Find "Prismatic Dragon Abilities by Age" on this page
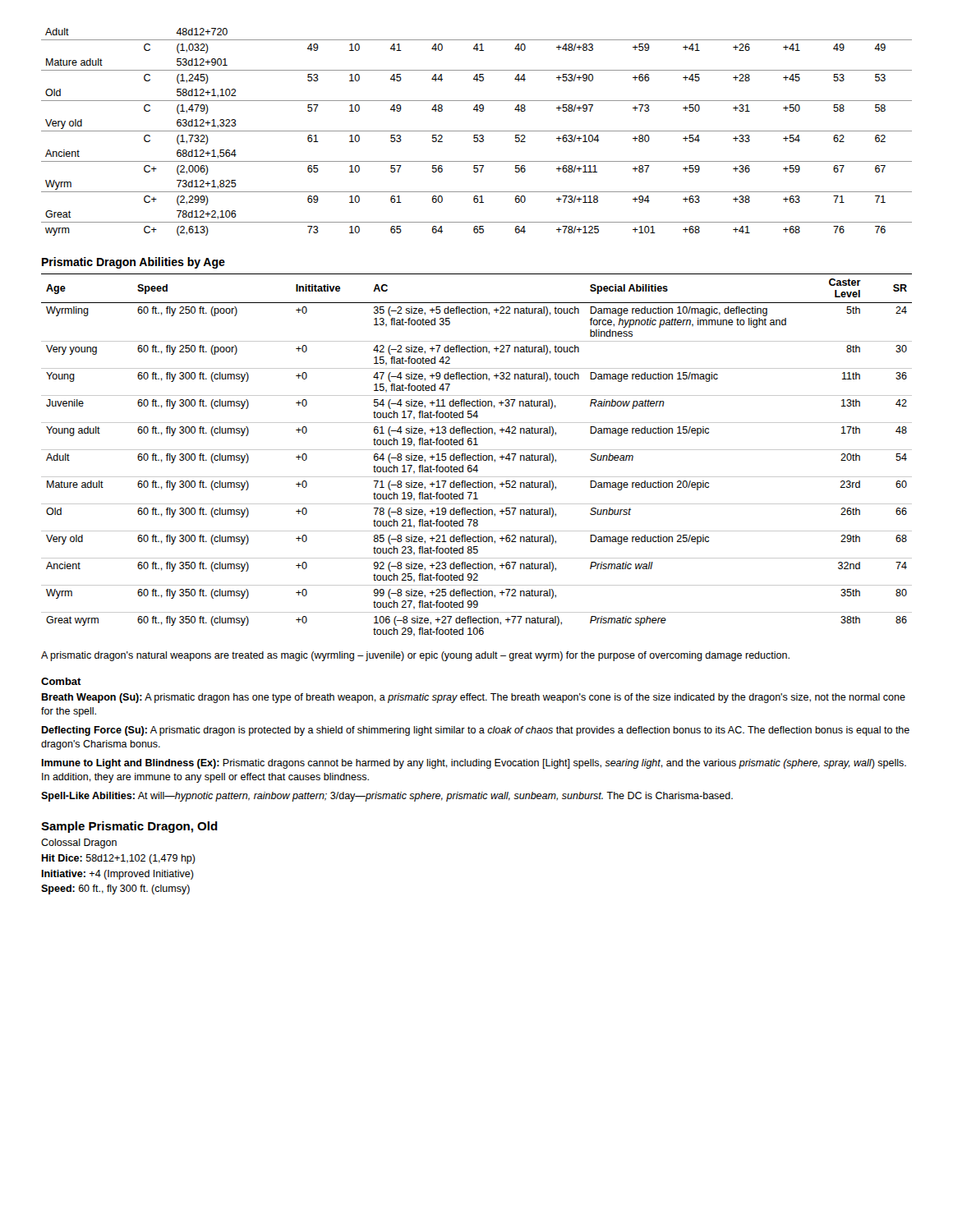Image resolution: width=953 pixels, height=1232 pixels. 133,262
